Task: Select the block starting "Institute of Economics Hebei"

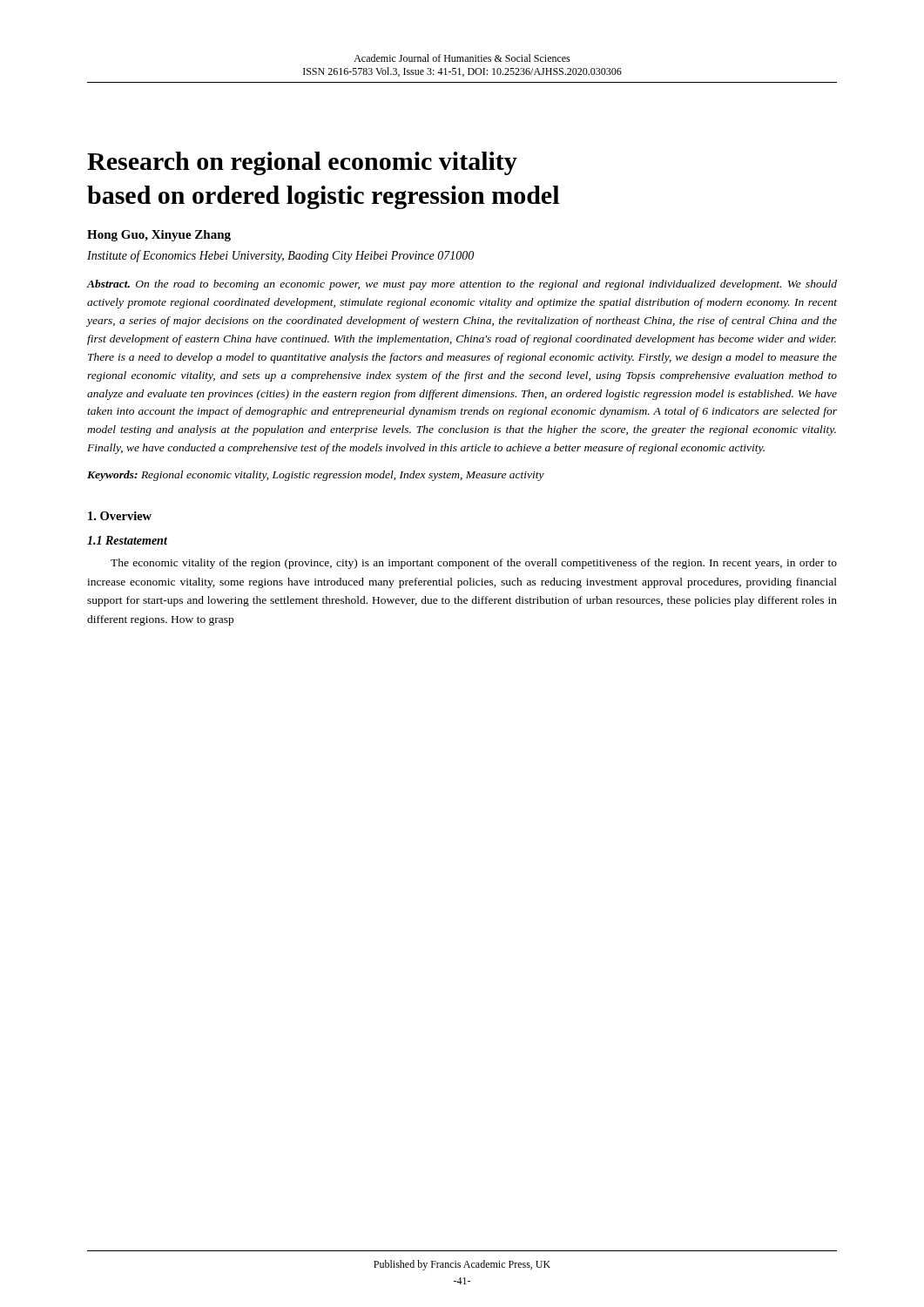Action: coord(462,256)
